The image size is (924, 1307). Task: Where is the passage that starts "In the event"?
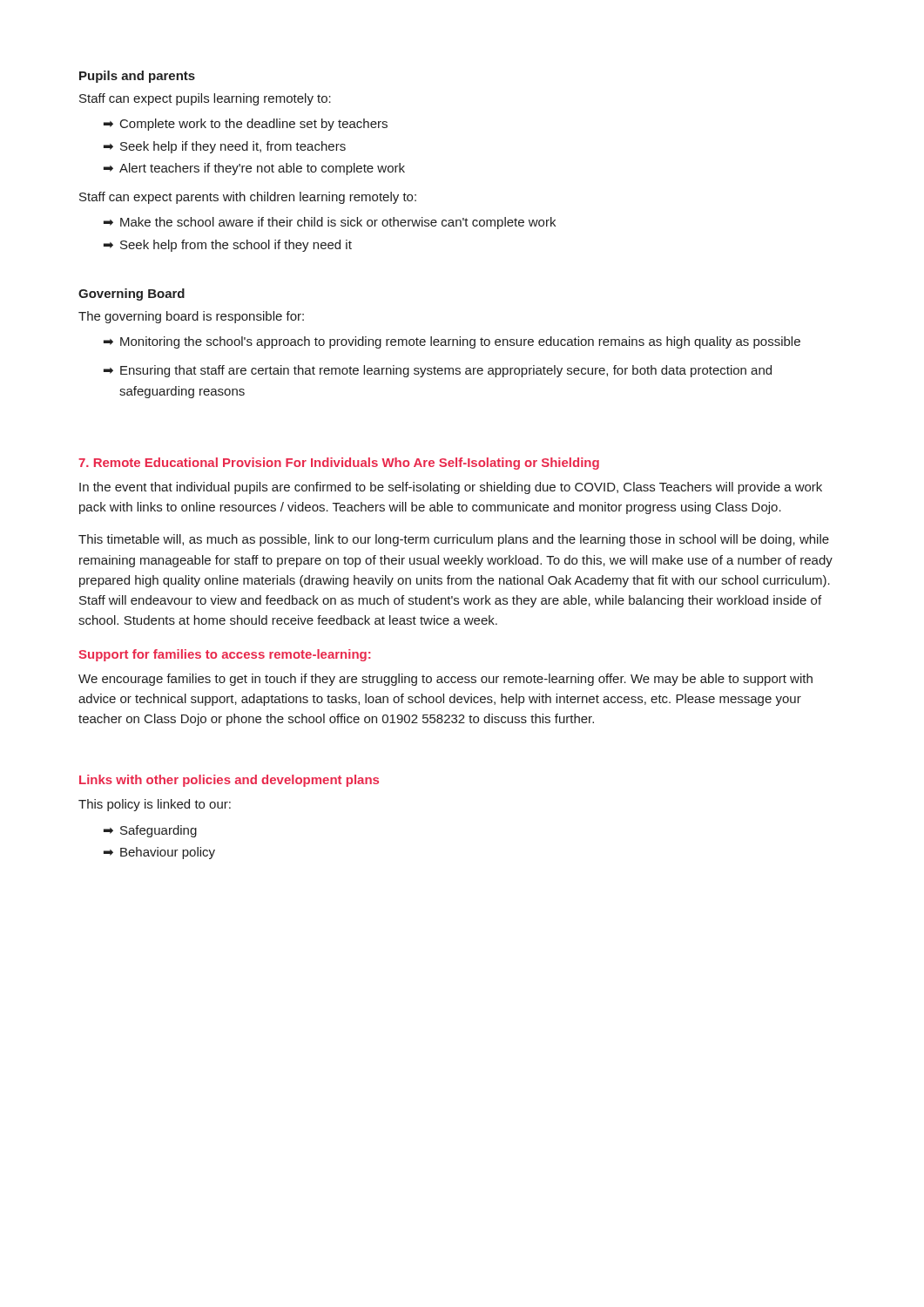click(450, 497)
